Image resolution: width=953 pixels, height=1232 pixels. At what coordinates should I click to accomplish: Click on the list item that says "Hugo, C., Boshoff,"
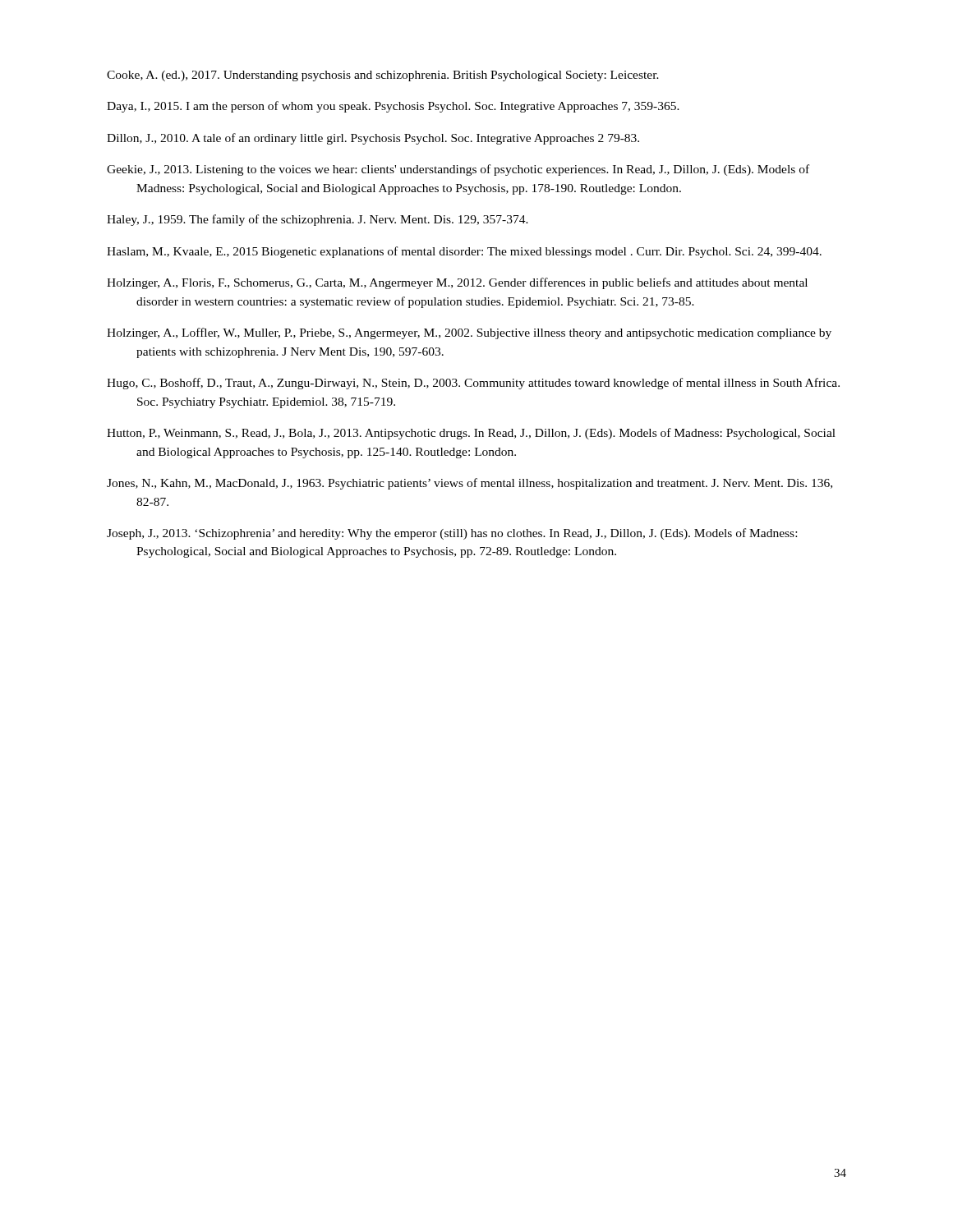point(476,392)
